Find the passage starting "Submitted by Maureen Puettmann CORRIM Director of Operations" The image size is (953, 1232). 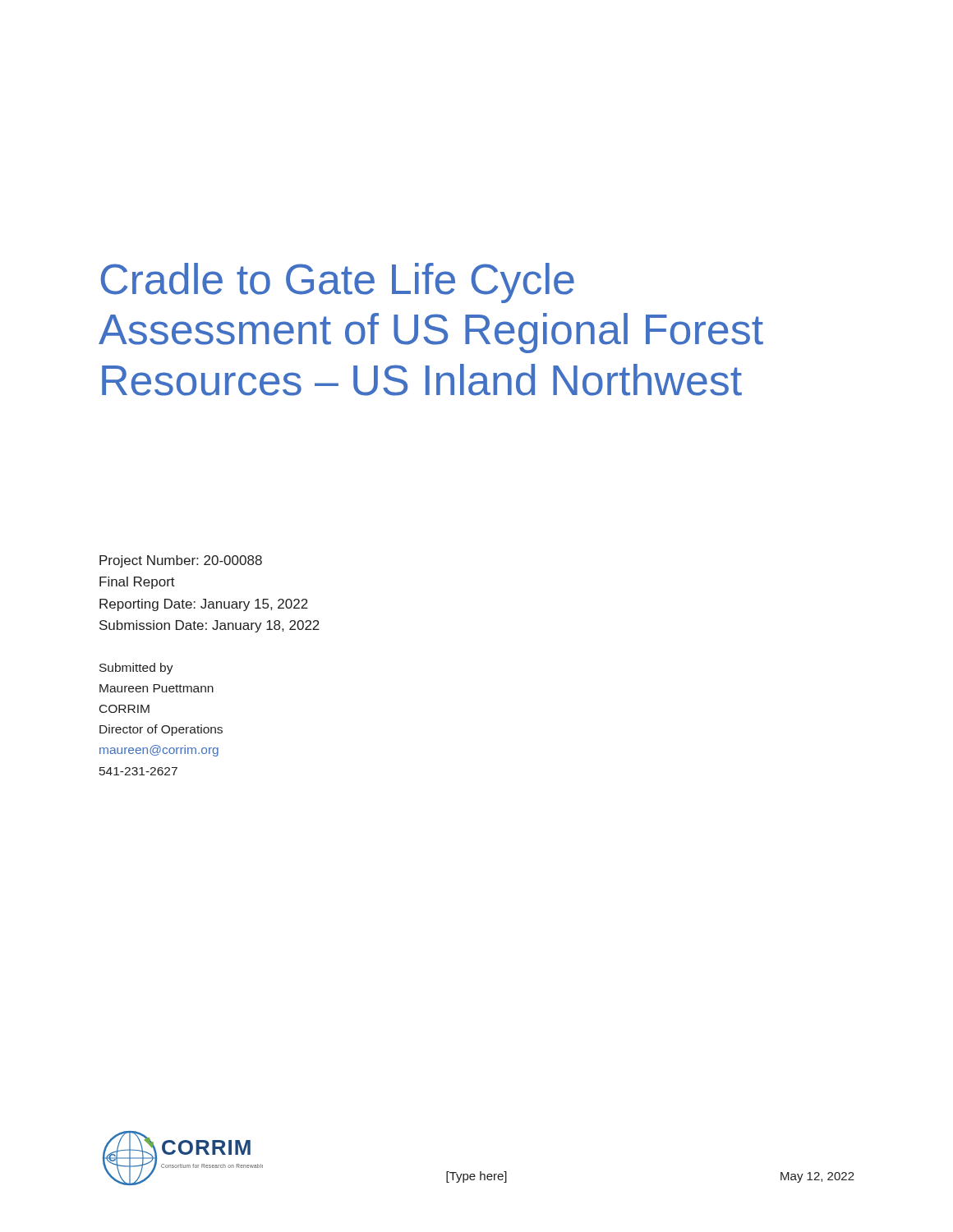136,669
